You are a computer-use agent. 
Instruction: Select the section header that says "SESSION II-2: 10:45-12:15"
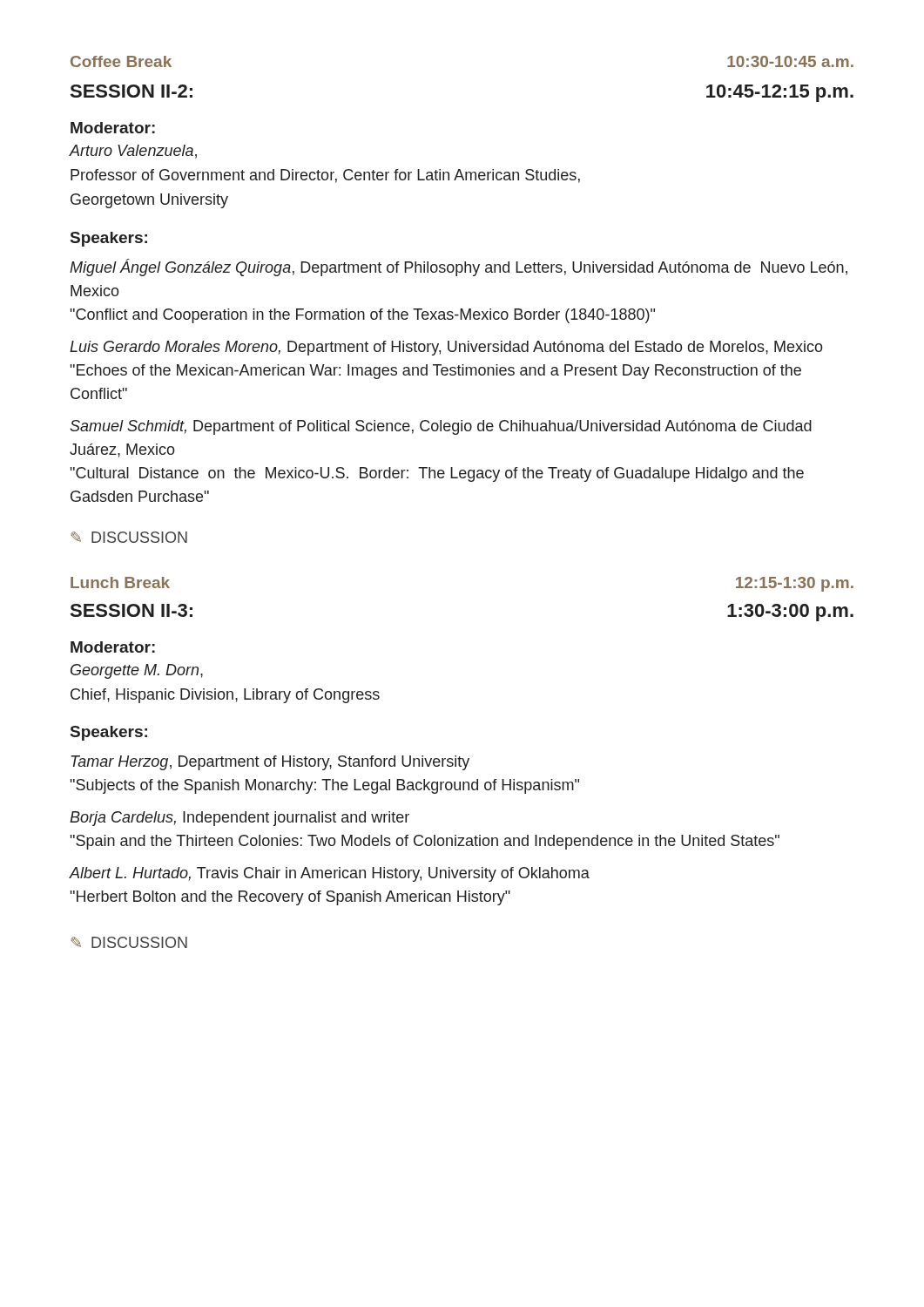[x=133, y=95]
